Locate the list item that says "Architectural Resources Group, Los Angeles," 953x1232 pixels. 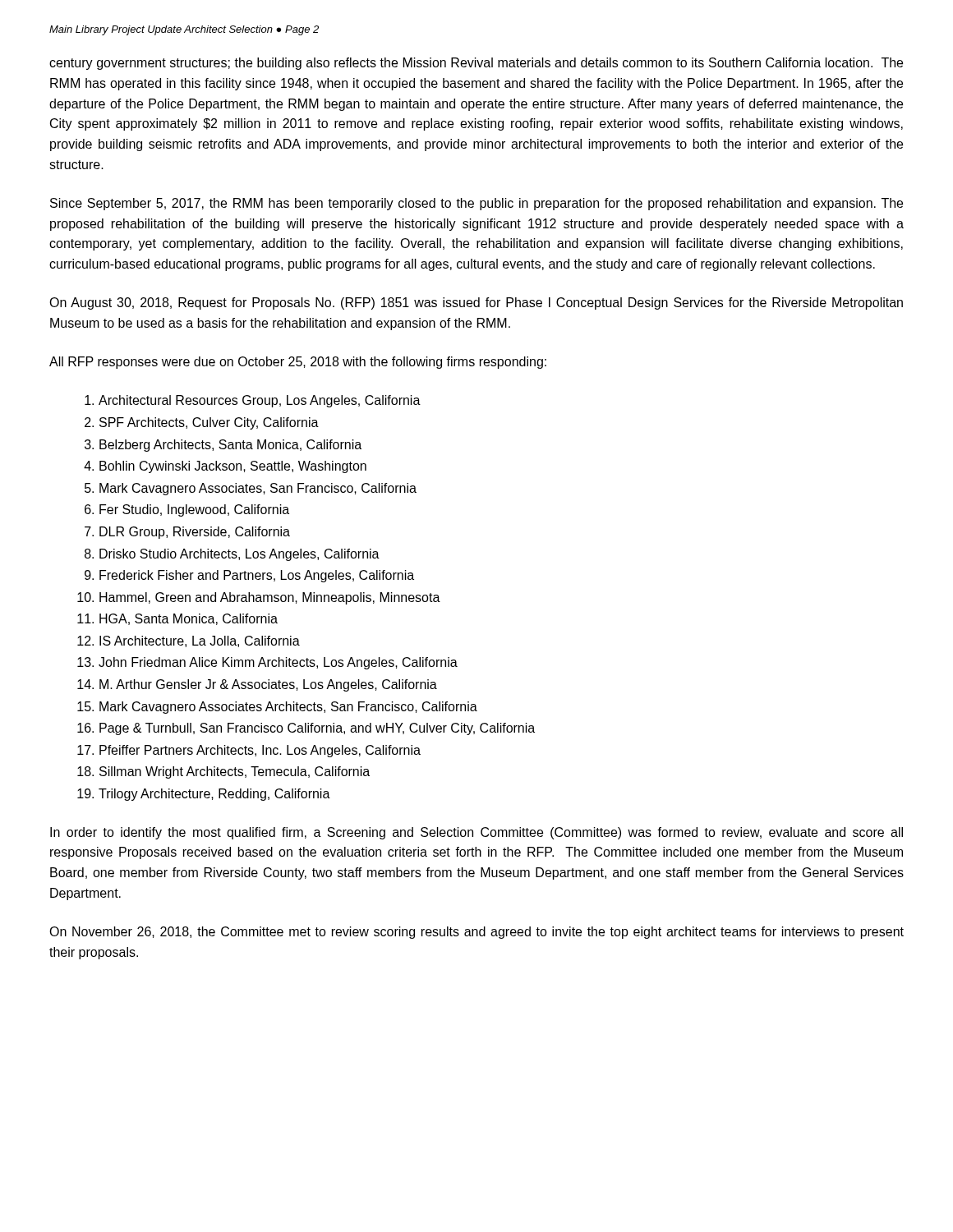(259, 401)
